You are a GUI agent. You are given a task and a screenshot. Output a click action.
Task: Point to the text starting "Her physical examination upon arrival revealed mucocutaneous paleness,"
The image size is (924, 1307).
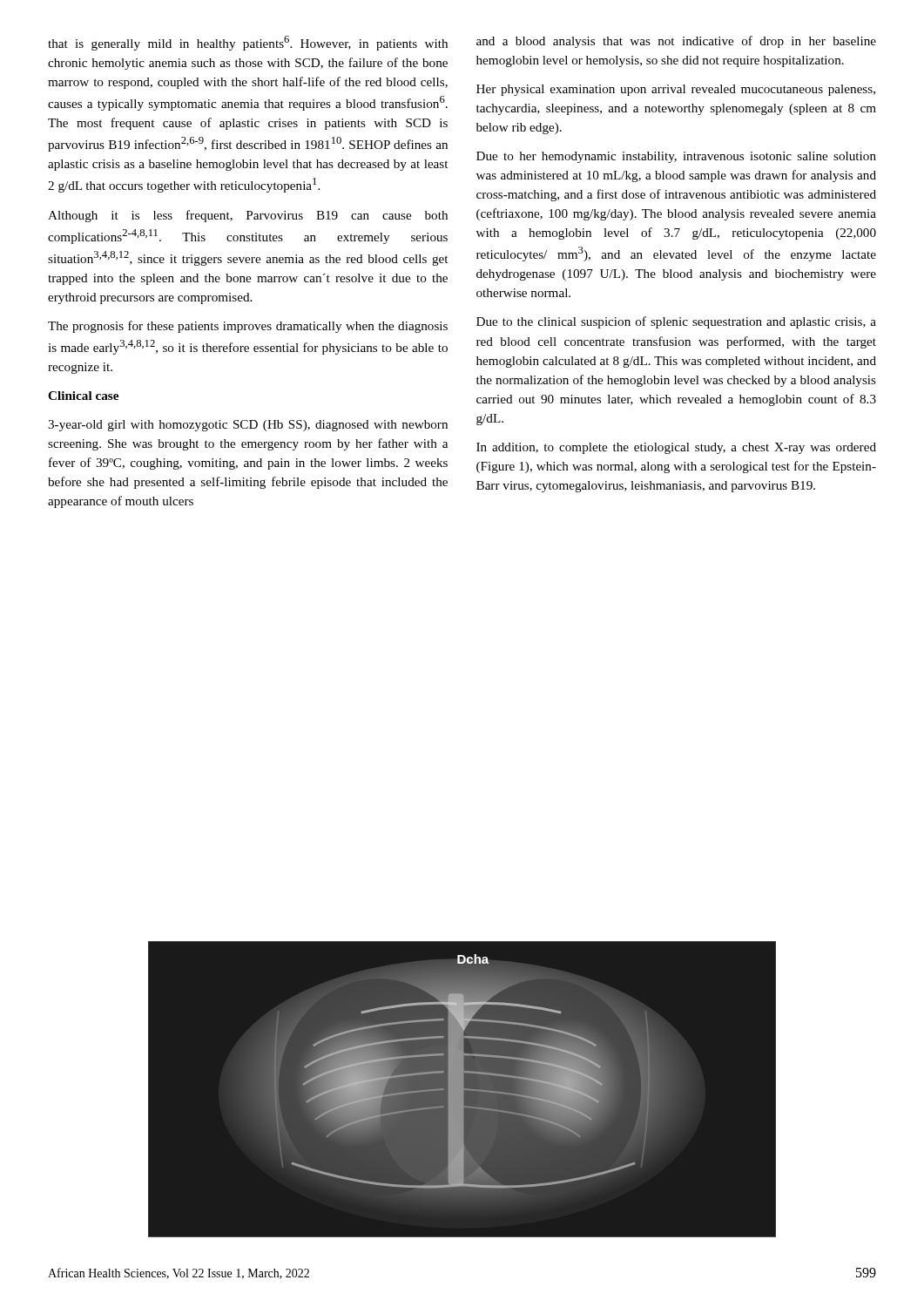click(676, 108)
